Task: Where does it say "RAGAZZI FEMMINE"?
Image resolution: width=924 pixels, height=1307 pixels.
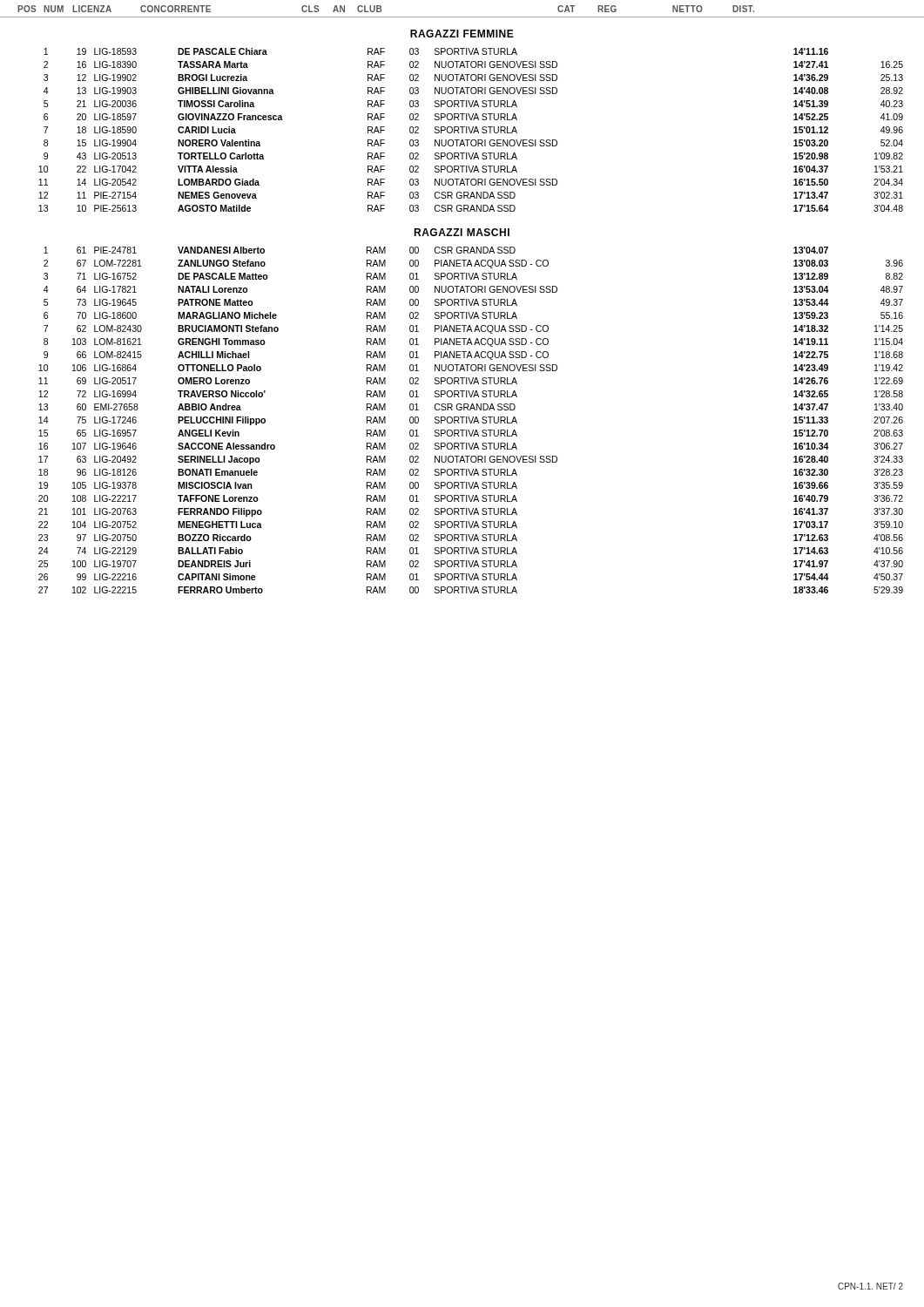Action: tap(462, 34)
